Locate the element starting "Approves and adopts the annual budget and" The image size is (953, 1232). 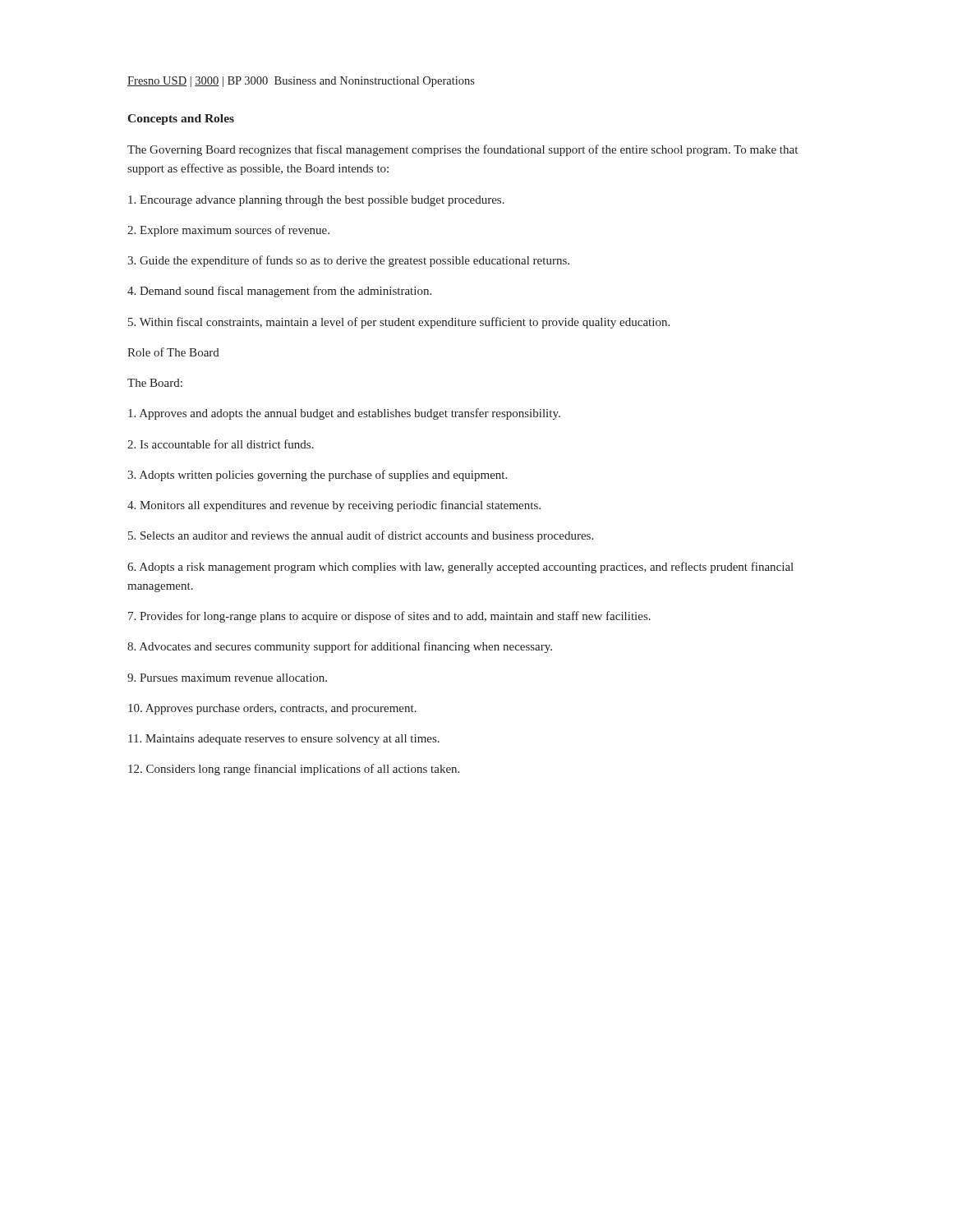pos(344,413)
